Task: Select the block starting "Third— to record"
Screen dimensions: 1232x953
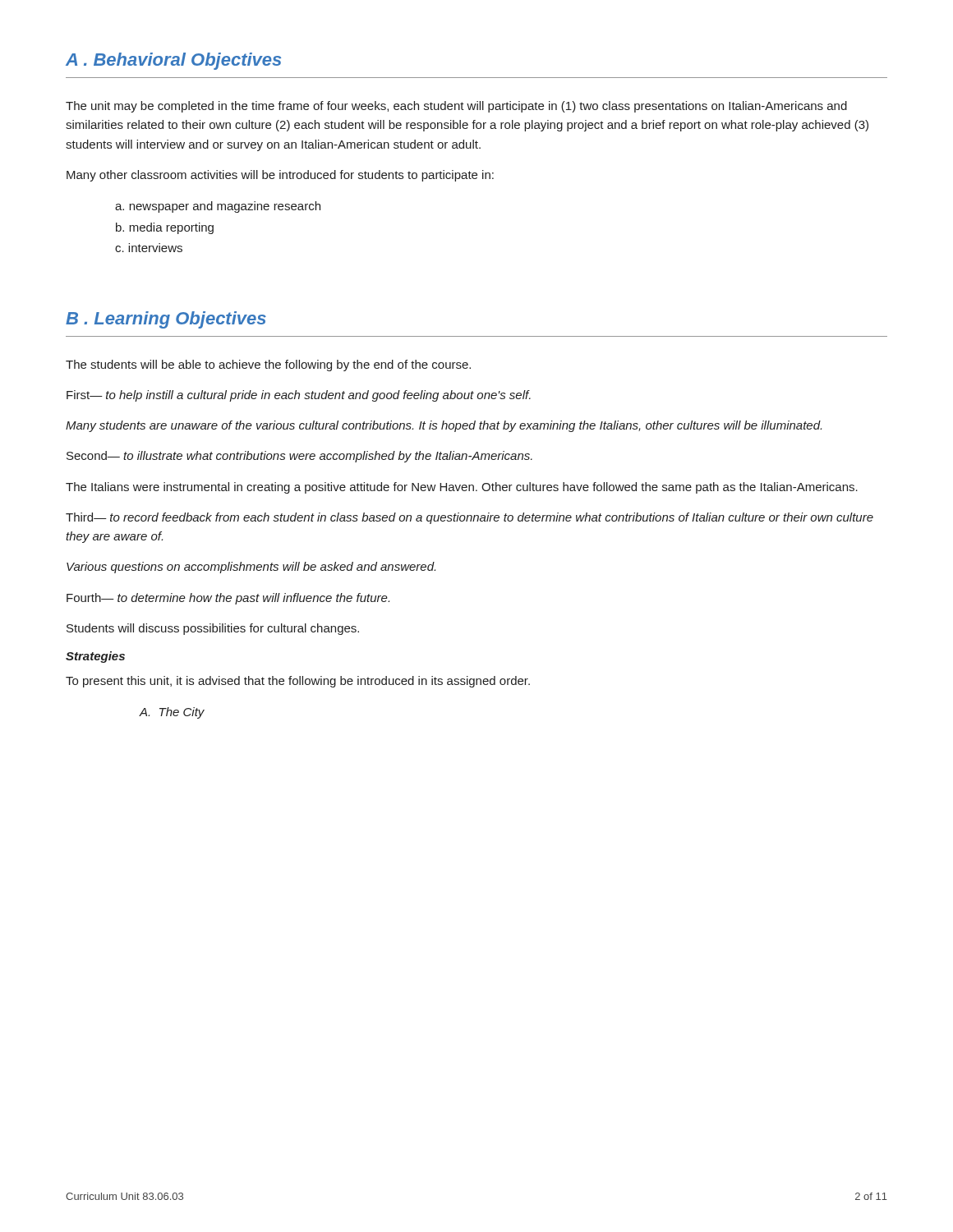Action: point(470,526)
